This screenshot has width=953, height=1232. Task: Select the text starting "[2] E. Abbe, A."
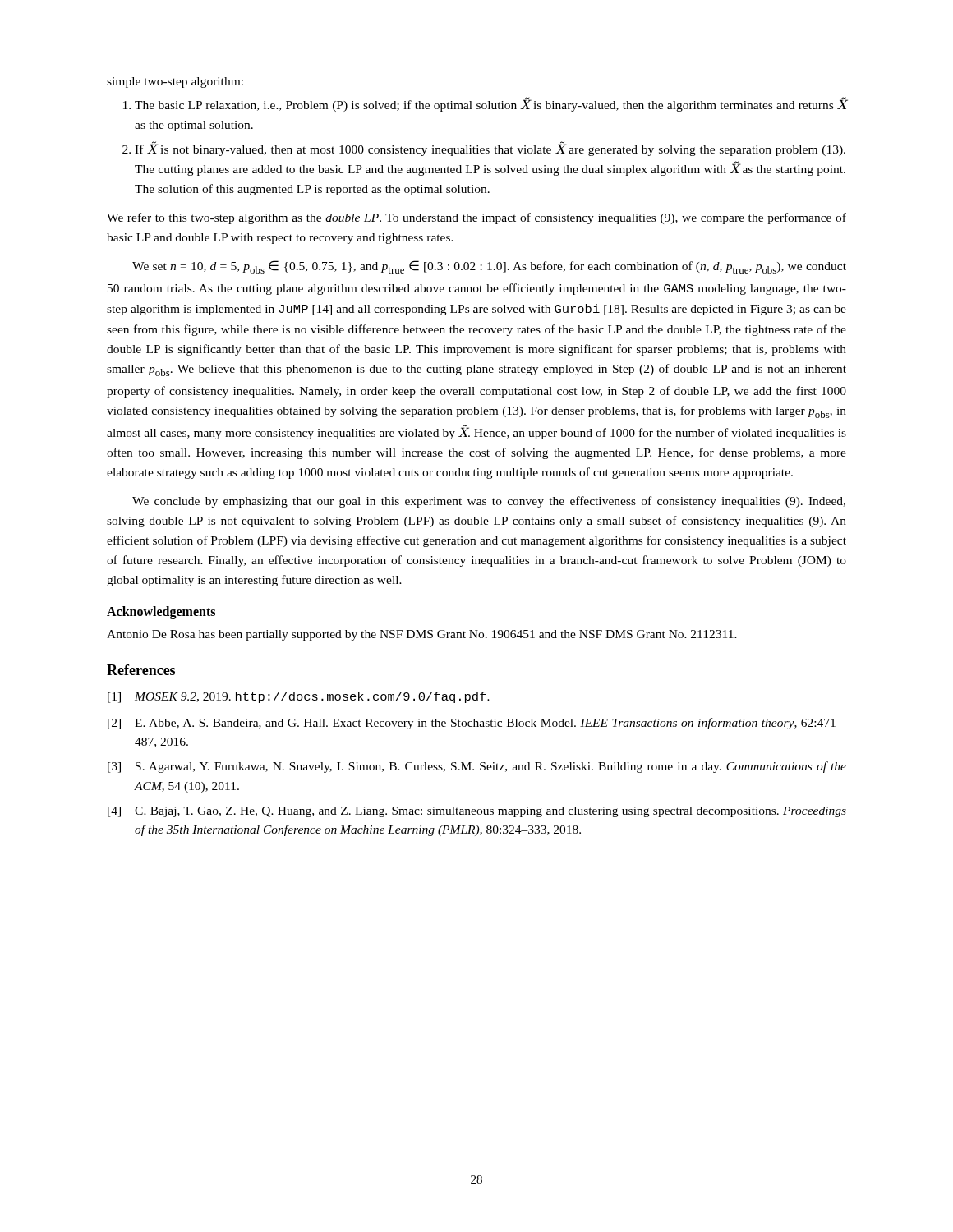pyautogui.click(x=476, y=732)
